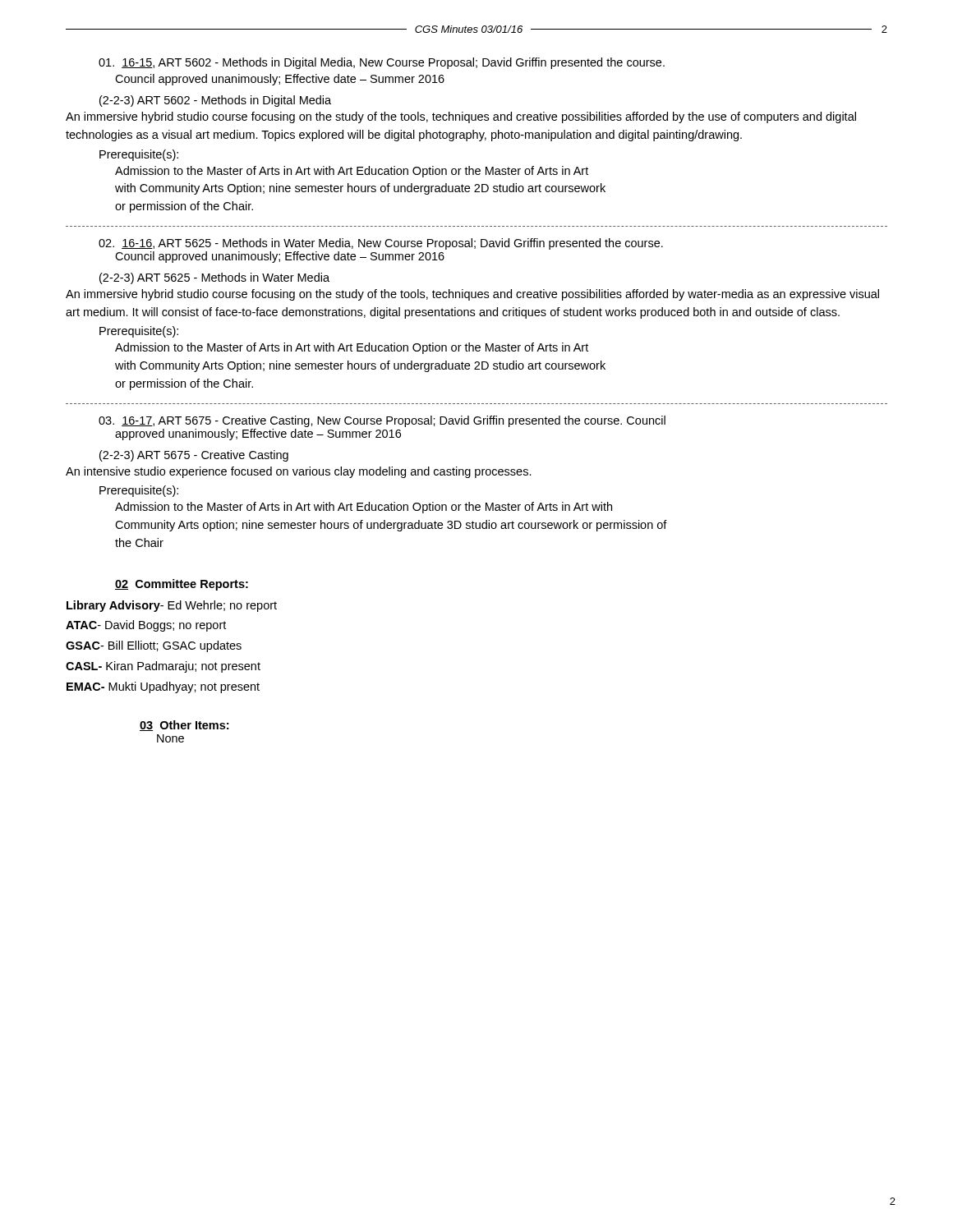The width and height of the screenshot is (953, 1232).
Task: Click on the list item containing "Library Advisory- Ed Wehrle;"
Action: [x=171, y=605]
